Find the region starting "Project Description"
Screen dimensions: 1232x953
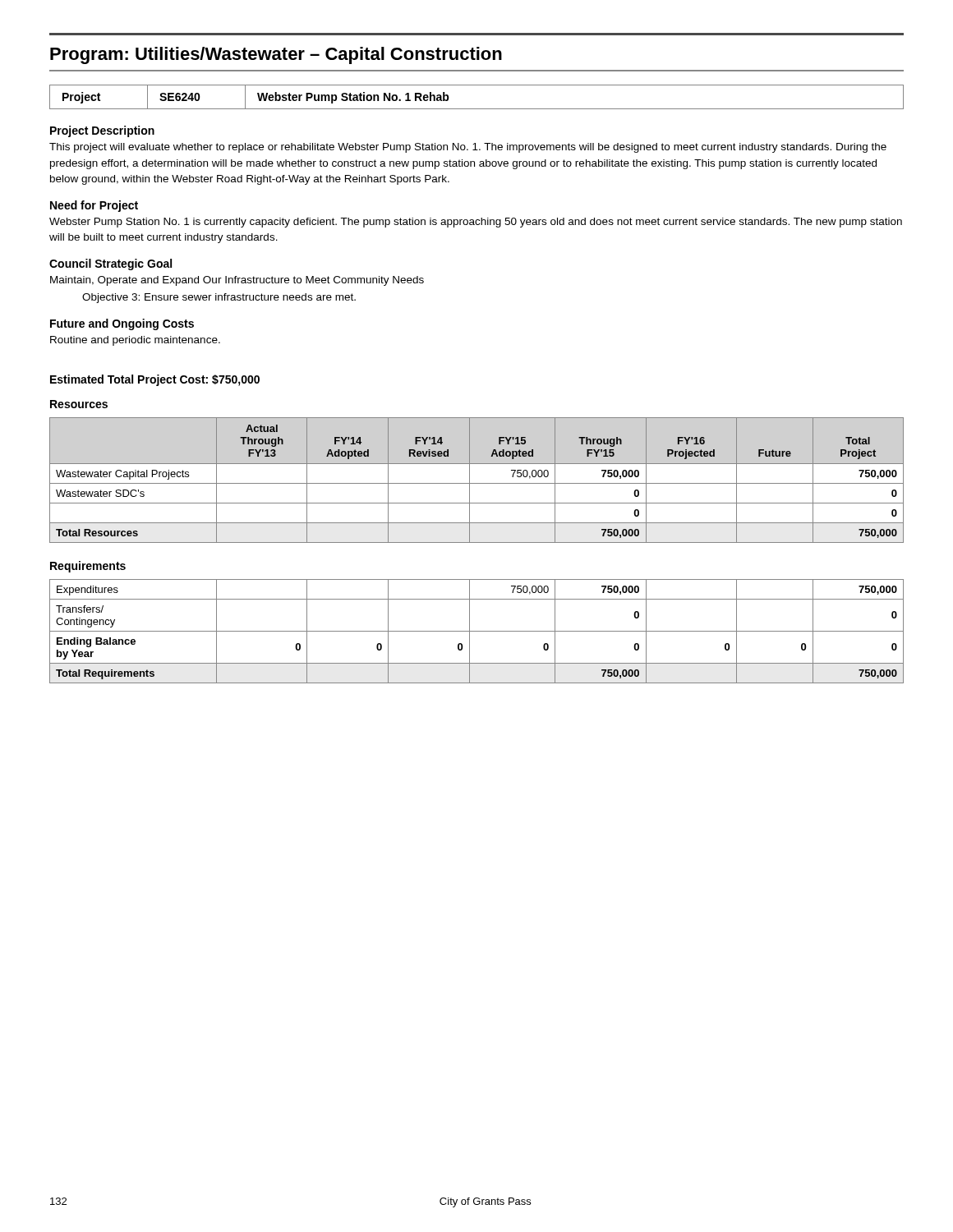click(476, 131)
